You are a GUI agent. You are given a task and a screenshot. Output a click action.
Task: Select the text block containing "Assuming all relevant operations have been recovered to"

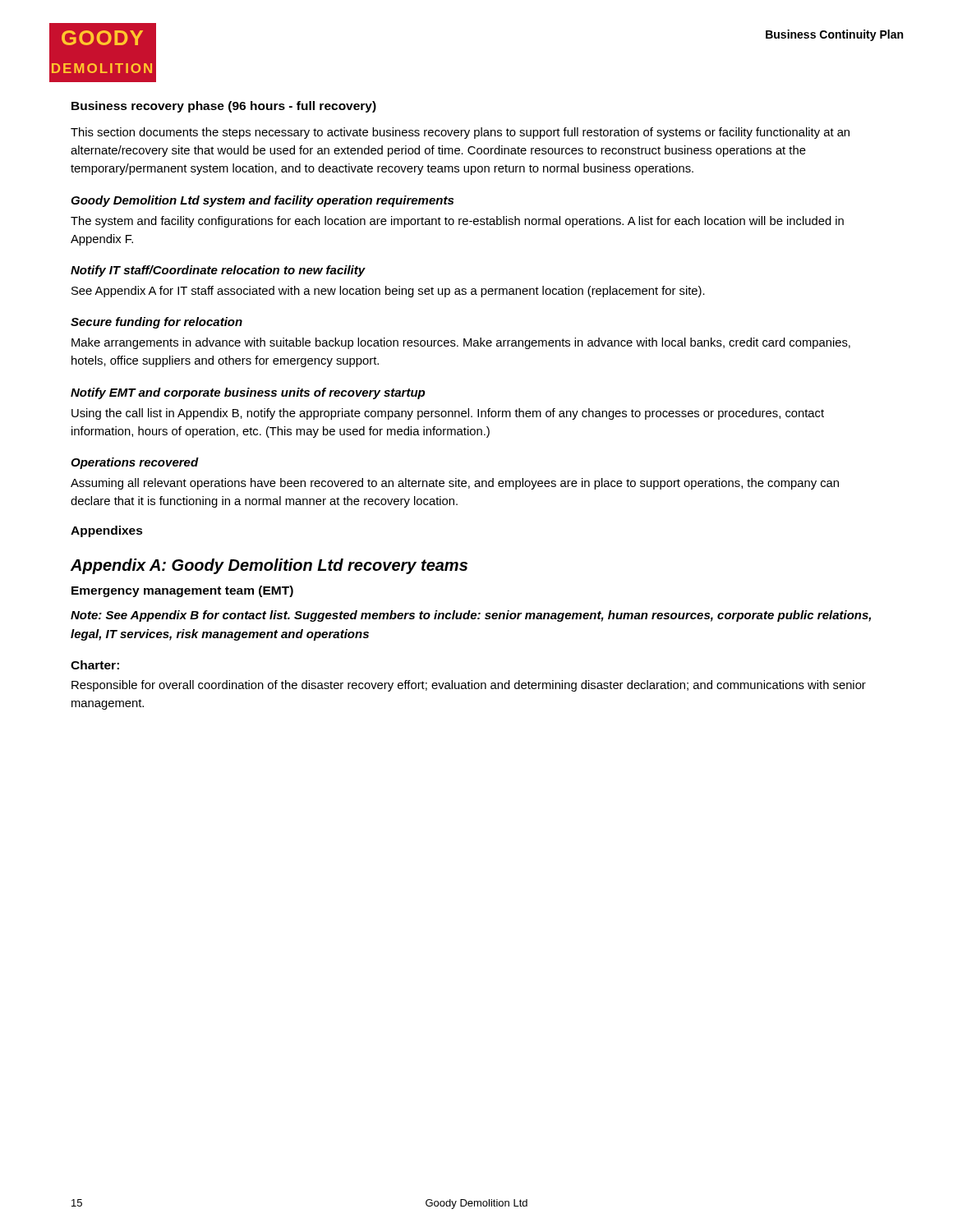click(455, 492)
